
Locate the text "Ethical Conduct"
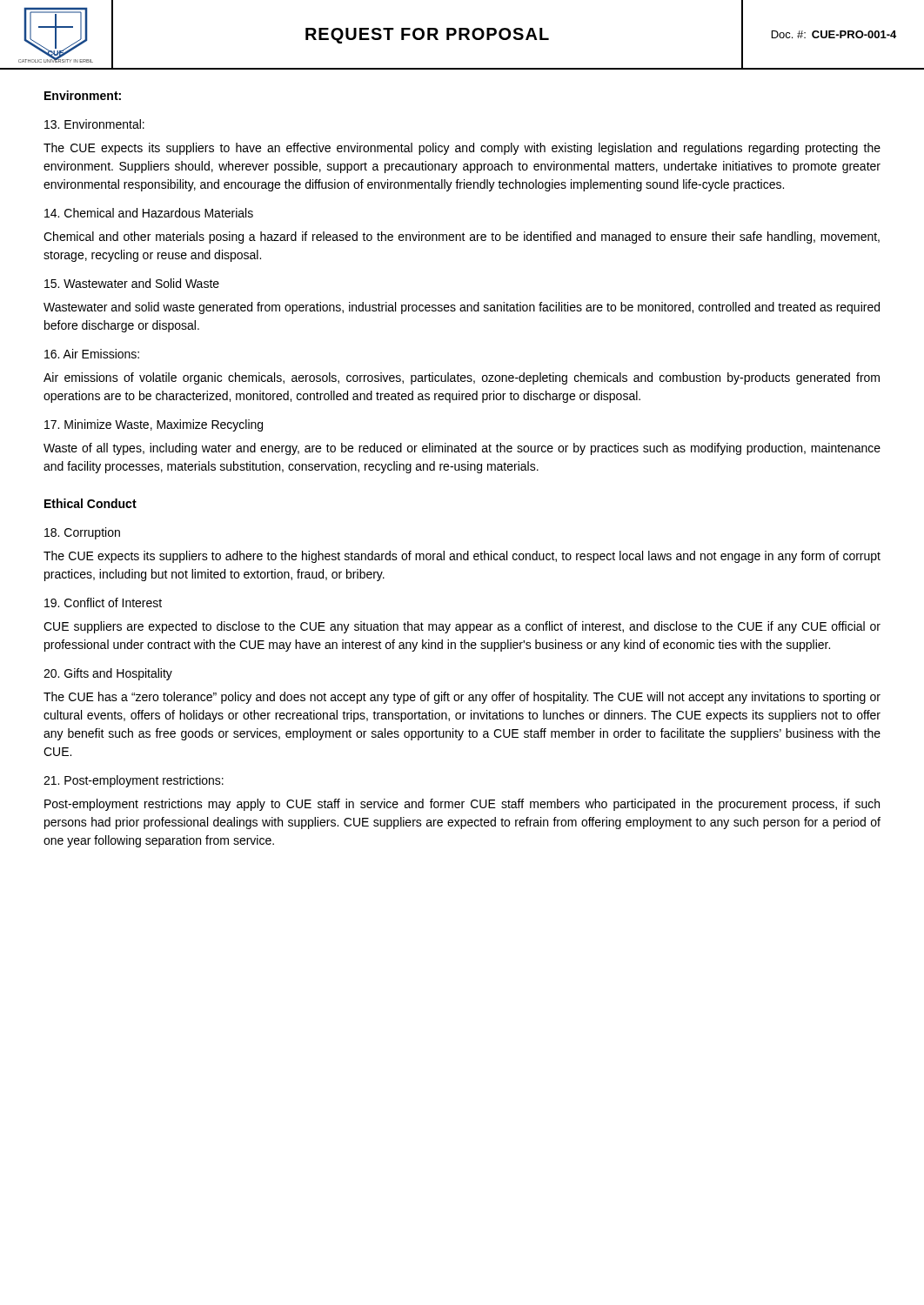click(90, 504)
